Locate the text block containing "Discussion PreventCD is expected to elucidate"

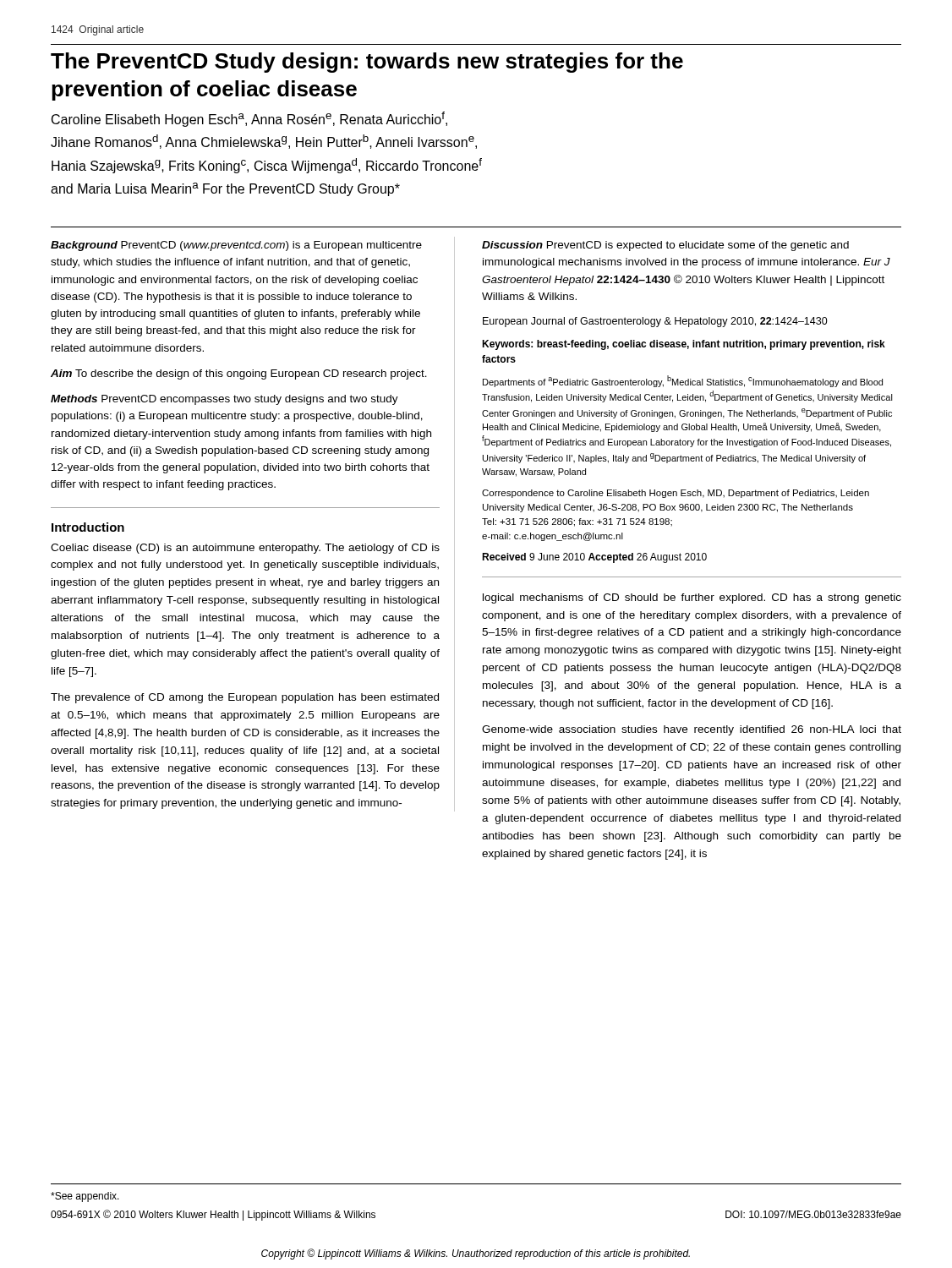(686, 270)
